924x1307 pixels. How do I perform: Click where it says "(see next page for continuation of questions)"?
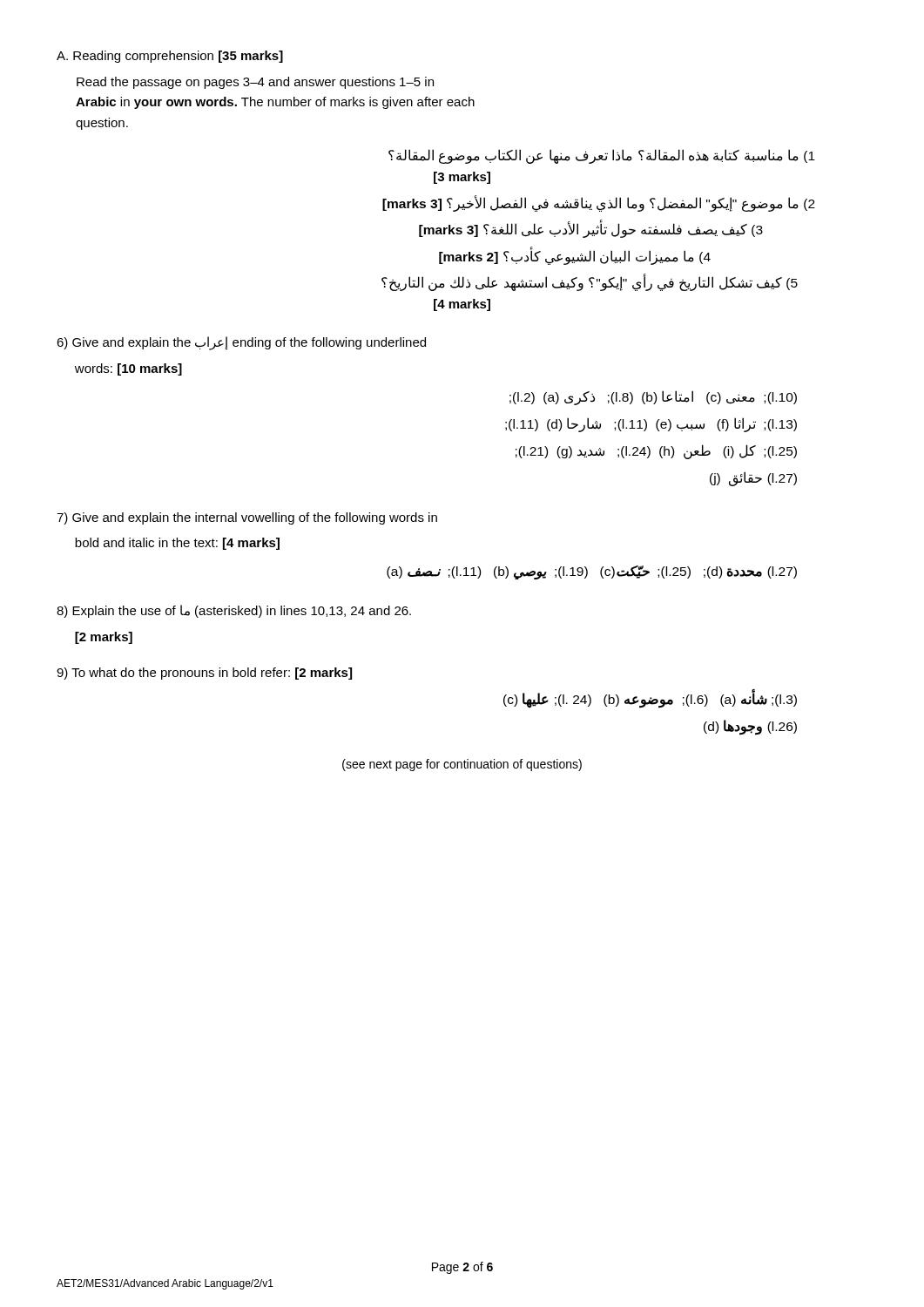click(462, 764)
